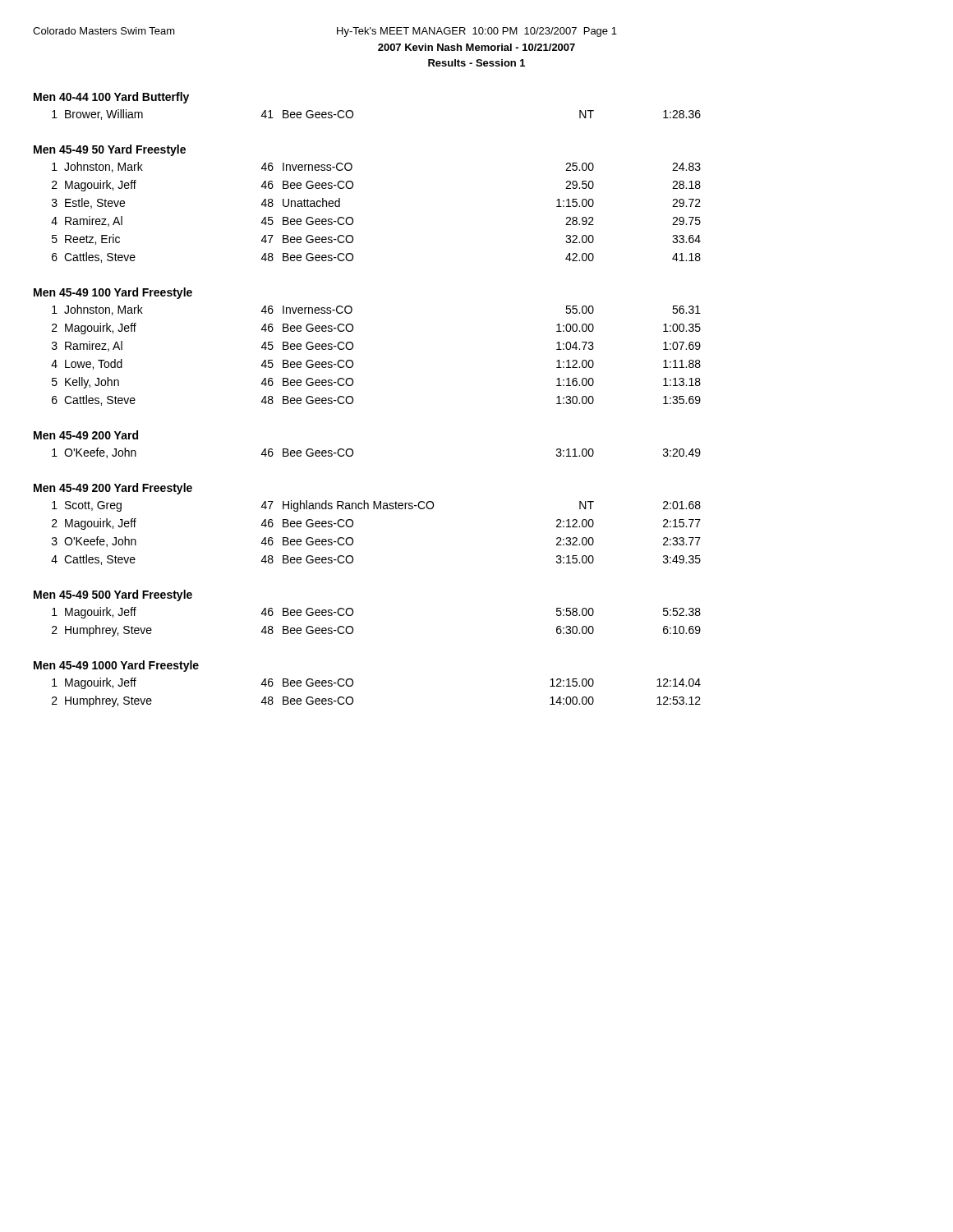
Task: Find the section header on this page that starts "Men 45-49 1000"
Action: tap(116, 665)
